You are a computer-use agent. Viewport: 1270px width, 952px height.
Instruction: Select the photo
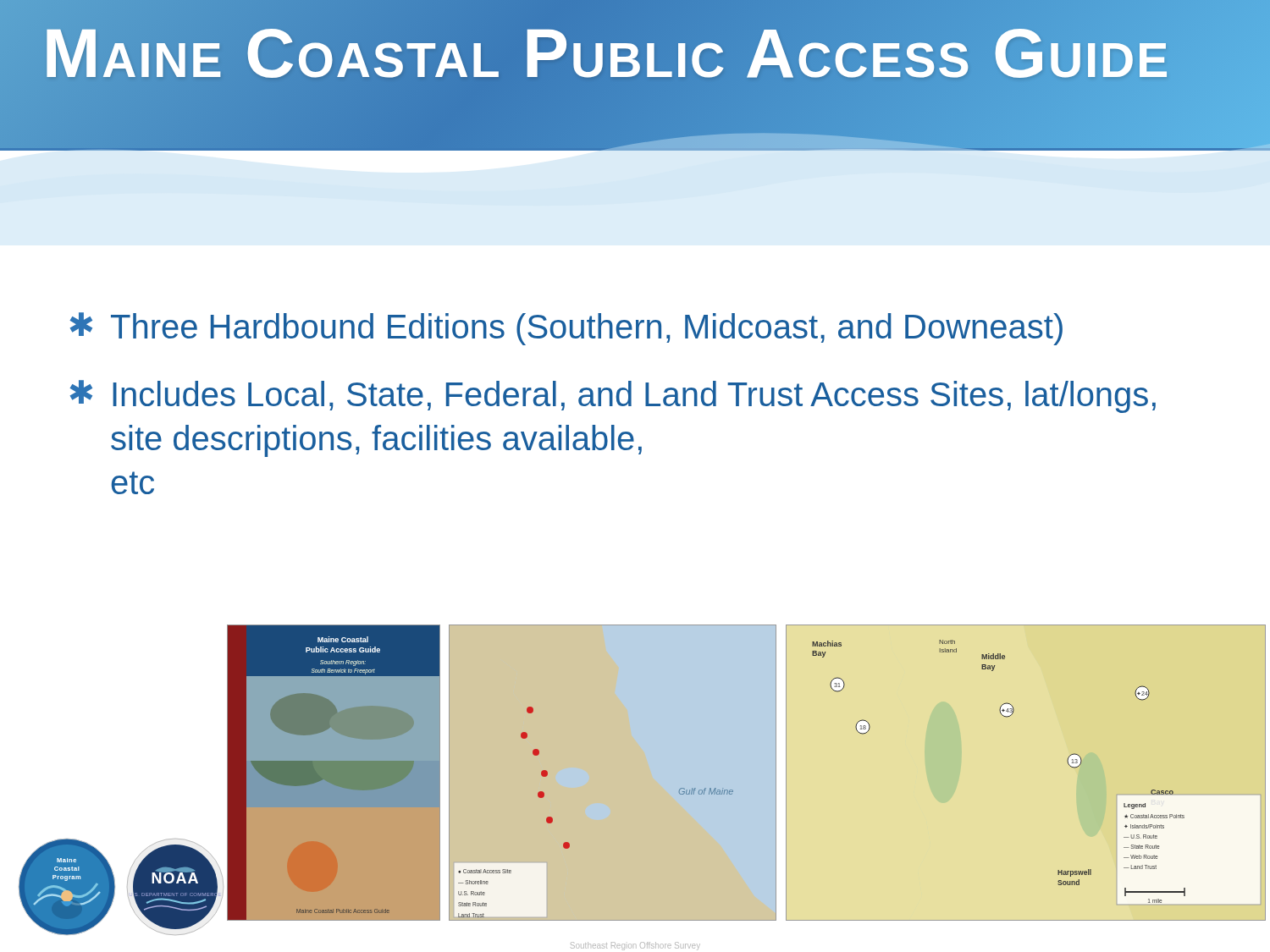[334, 773]
